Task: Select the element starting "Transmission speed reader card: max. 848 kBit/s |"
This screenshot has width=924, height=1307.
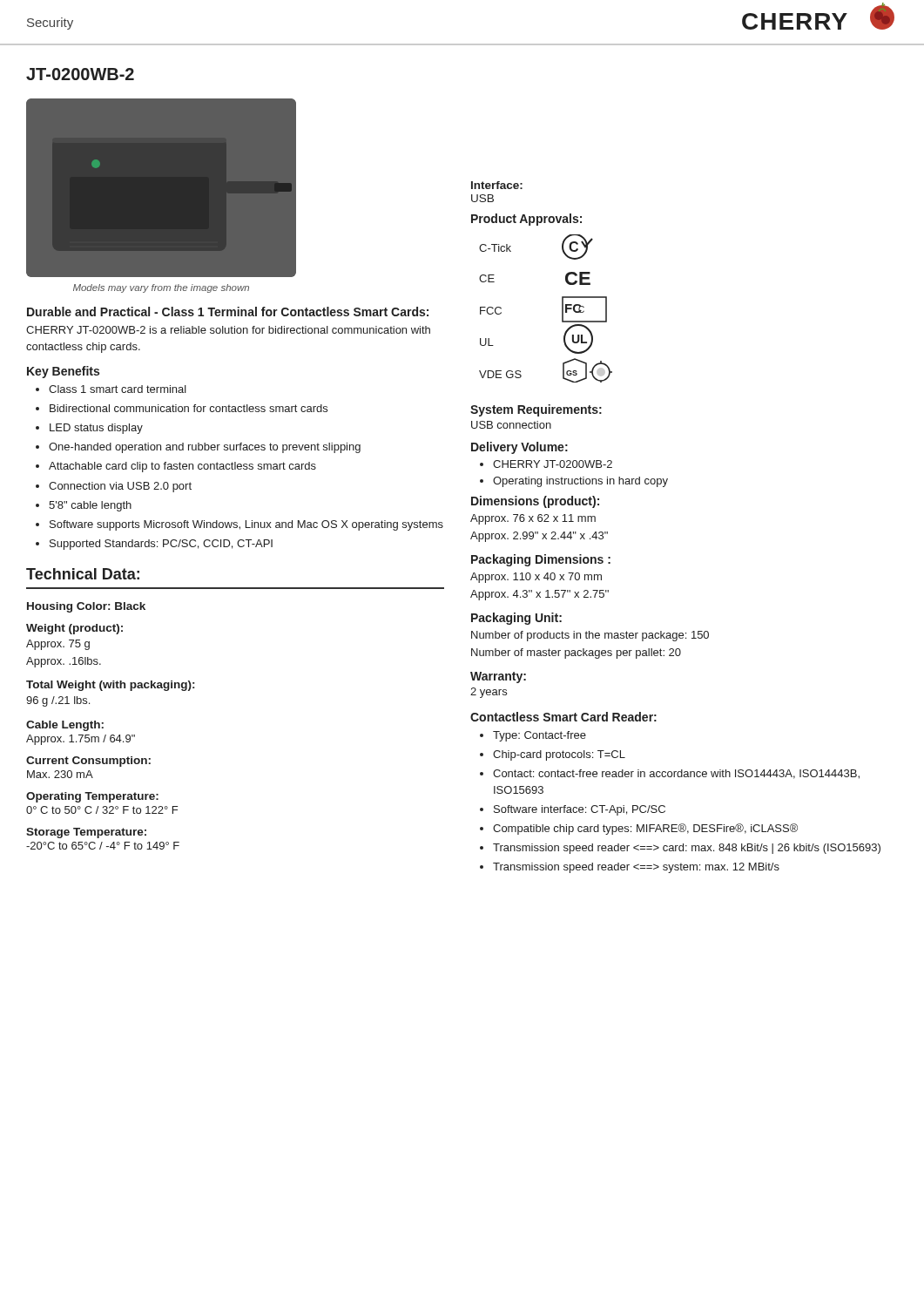Action: coord(687,847)
